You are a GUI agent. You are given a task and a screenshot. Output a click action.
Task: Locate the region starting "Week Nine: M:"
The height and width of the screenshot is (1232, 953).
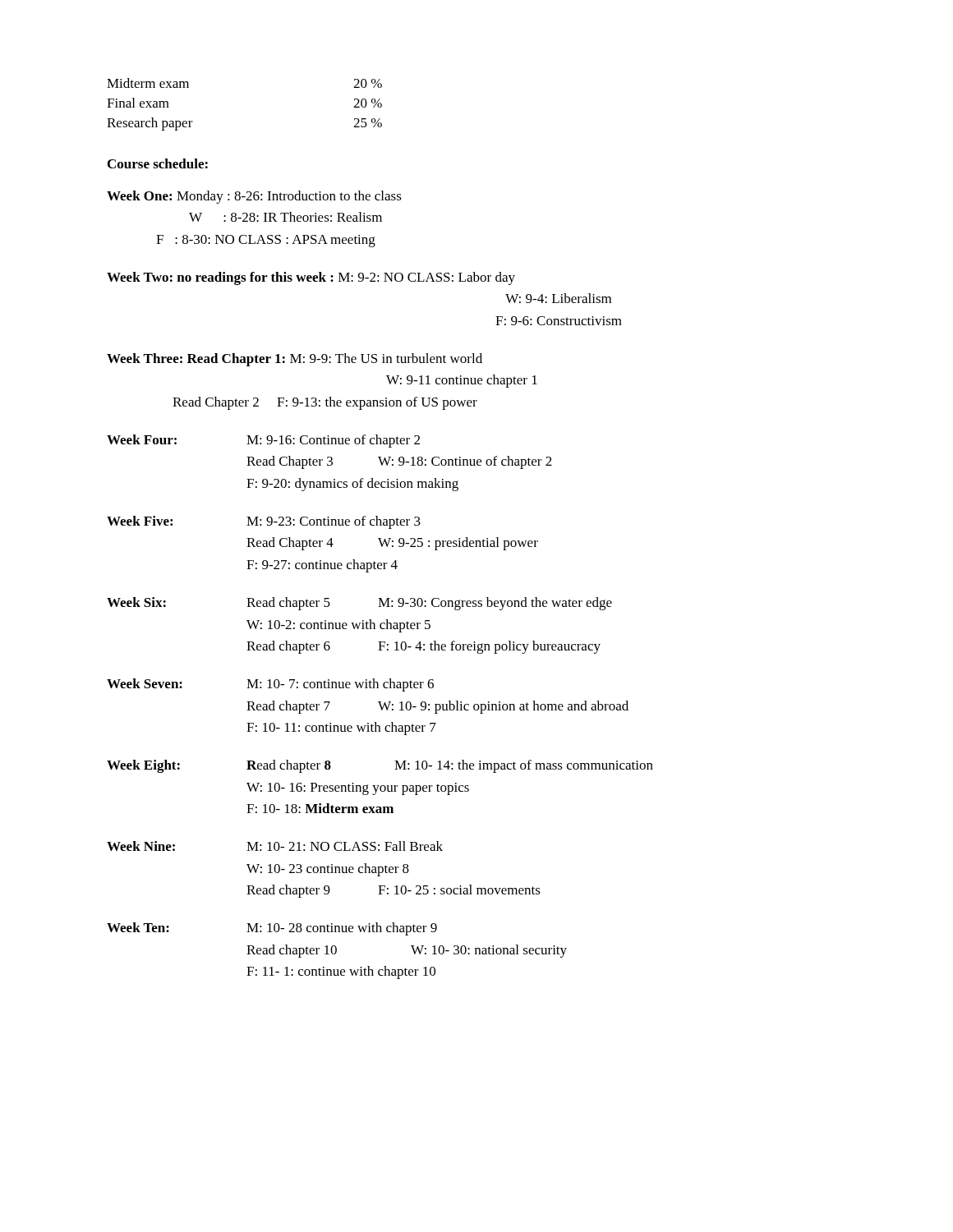pos(275,846)
